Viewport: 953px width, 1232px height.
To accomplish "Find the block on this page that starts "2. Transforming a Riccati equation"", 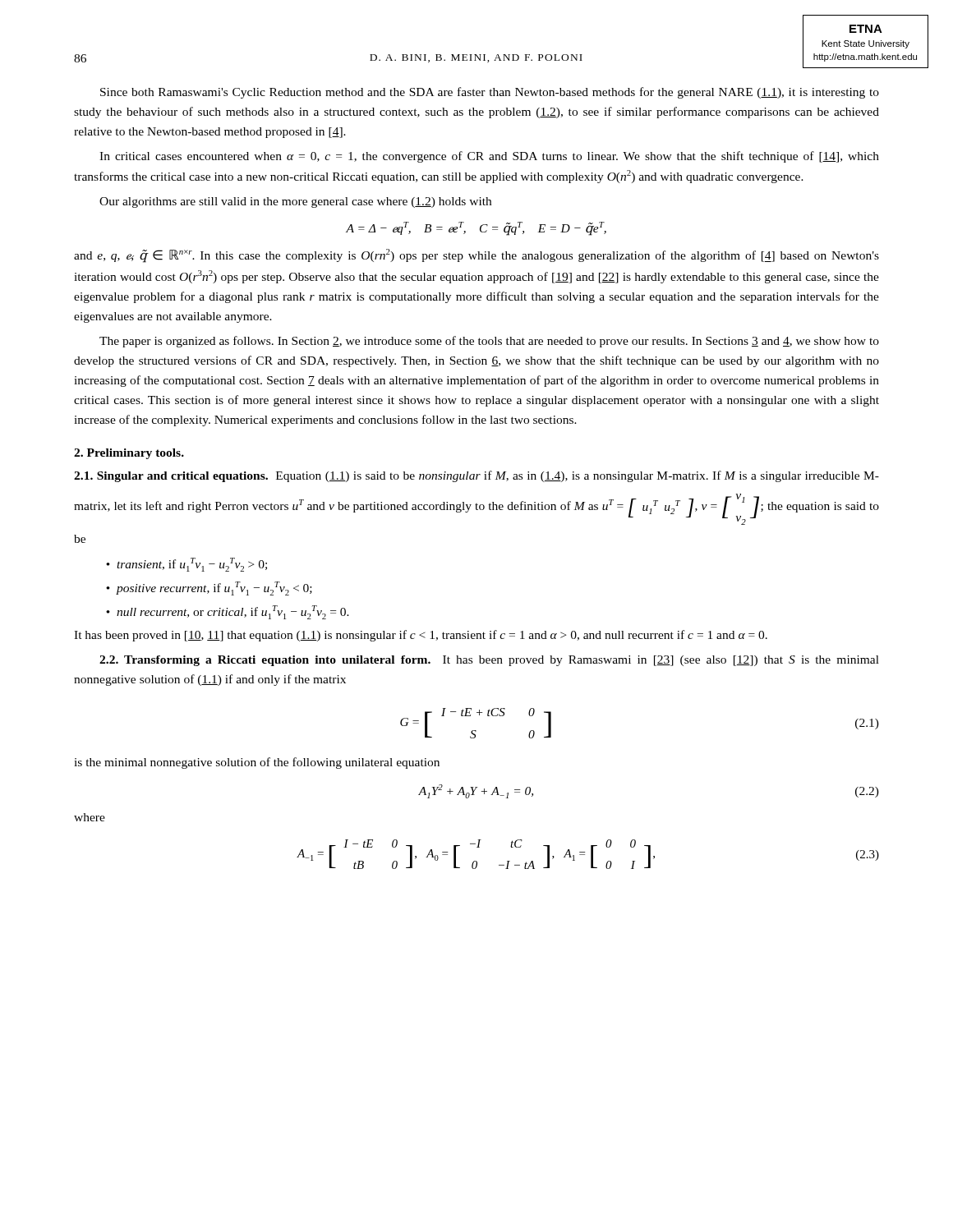I will tap(476, 669).
